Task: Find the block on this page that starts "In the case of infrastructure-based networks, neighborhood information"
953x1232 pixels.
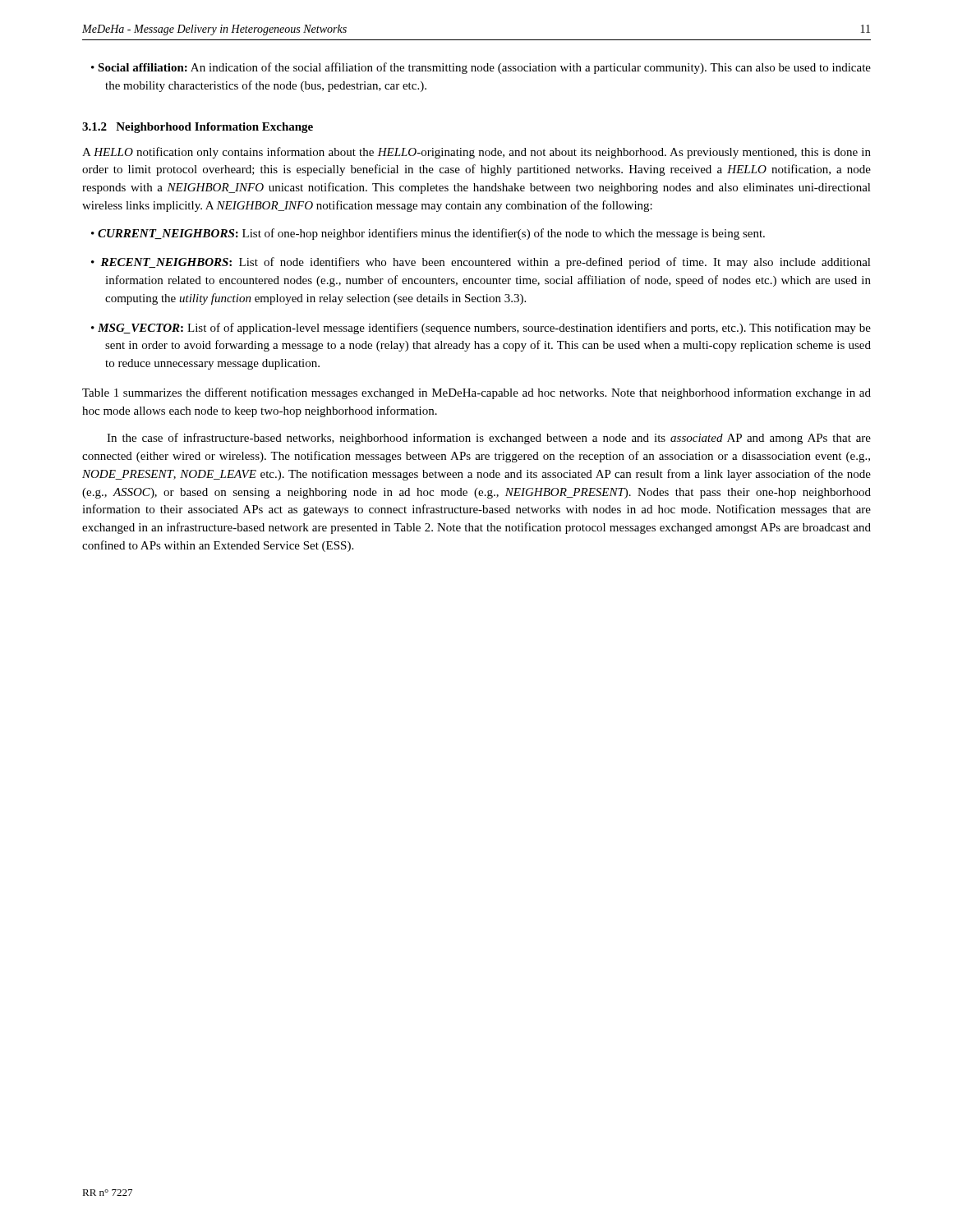Action: [476, 492]
